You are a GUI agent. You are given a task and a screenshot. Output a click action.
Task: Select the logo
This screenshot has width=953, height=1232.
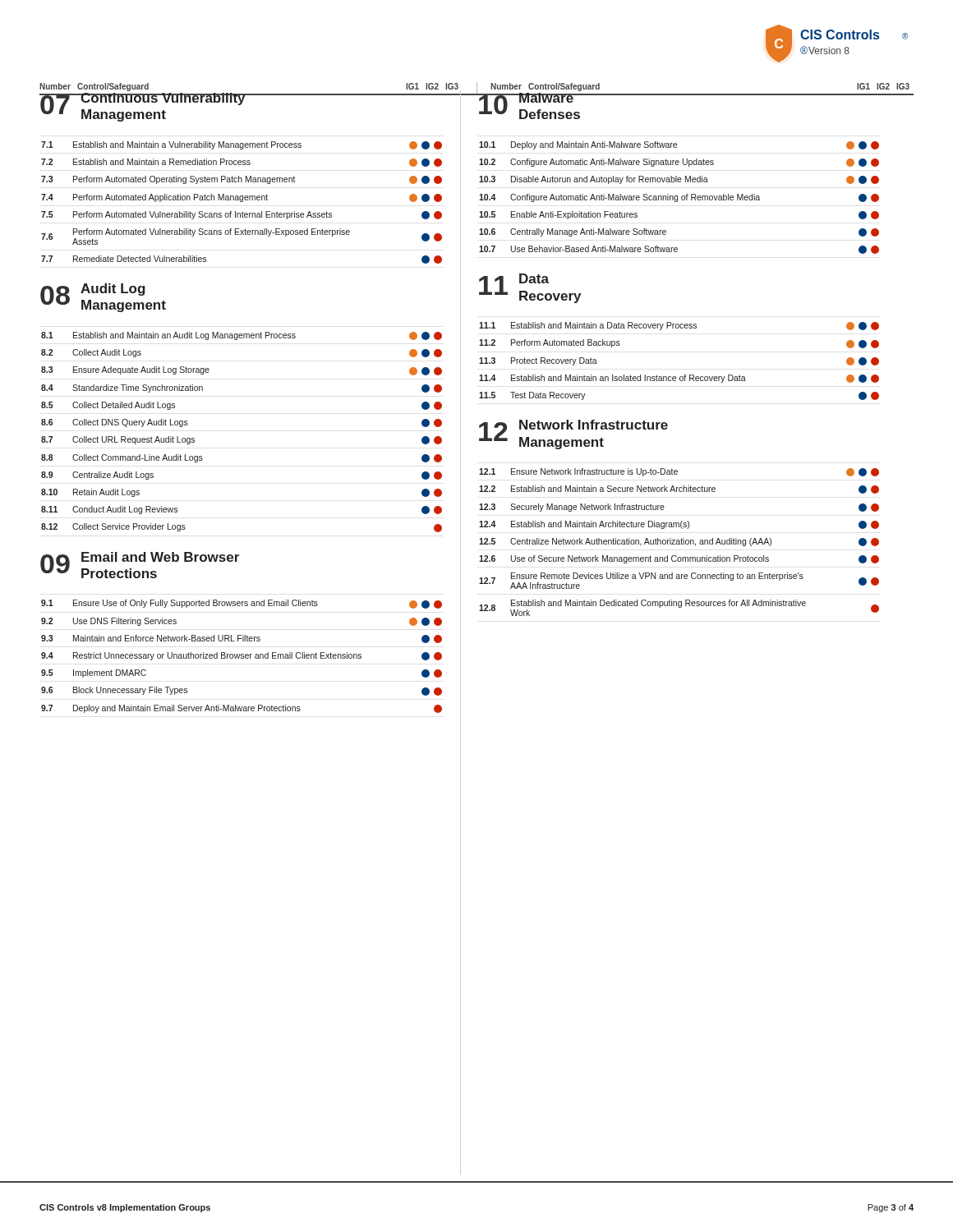(839, 44)
